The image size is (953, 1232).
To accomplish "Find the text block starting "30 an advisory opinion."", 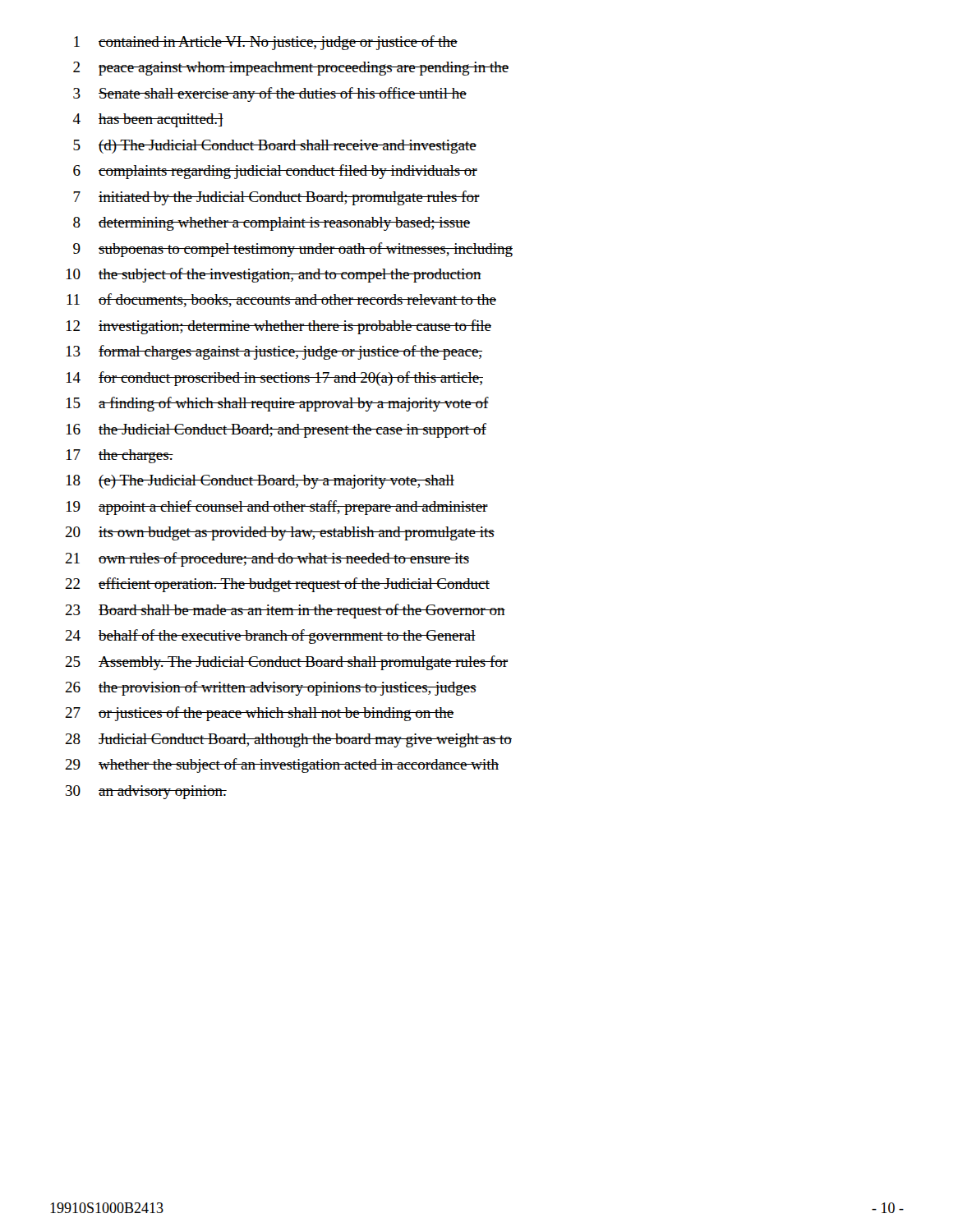I will point(138,790).
